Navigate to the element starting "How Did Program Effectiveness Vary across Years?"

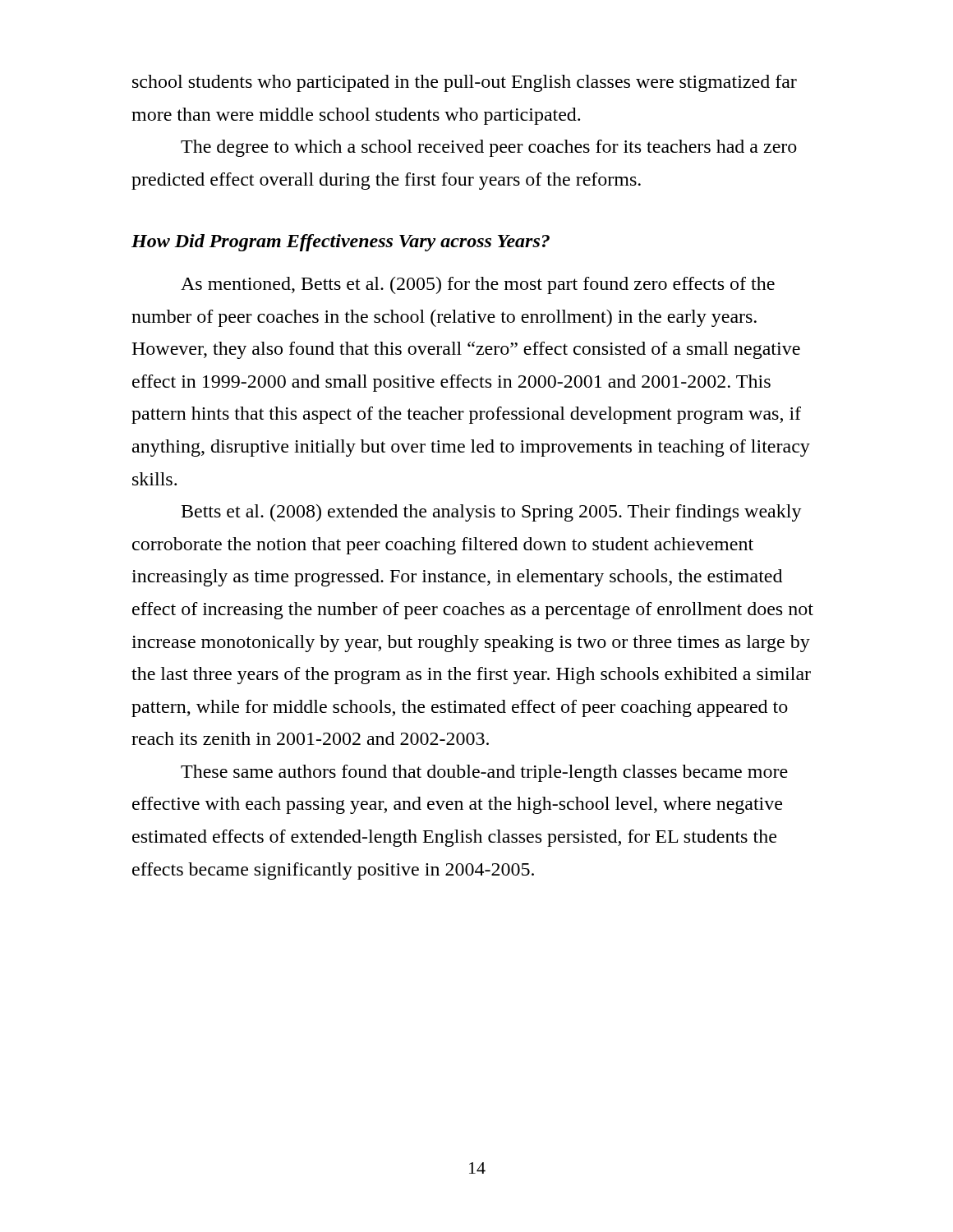point(341,241)
